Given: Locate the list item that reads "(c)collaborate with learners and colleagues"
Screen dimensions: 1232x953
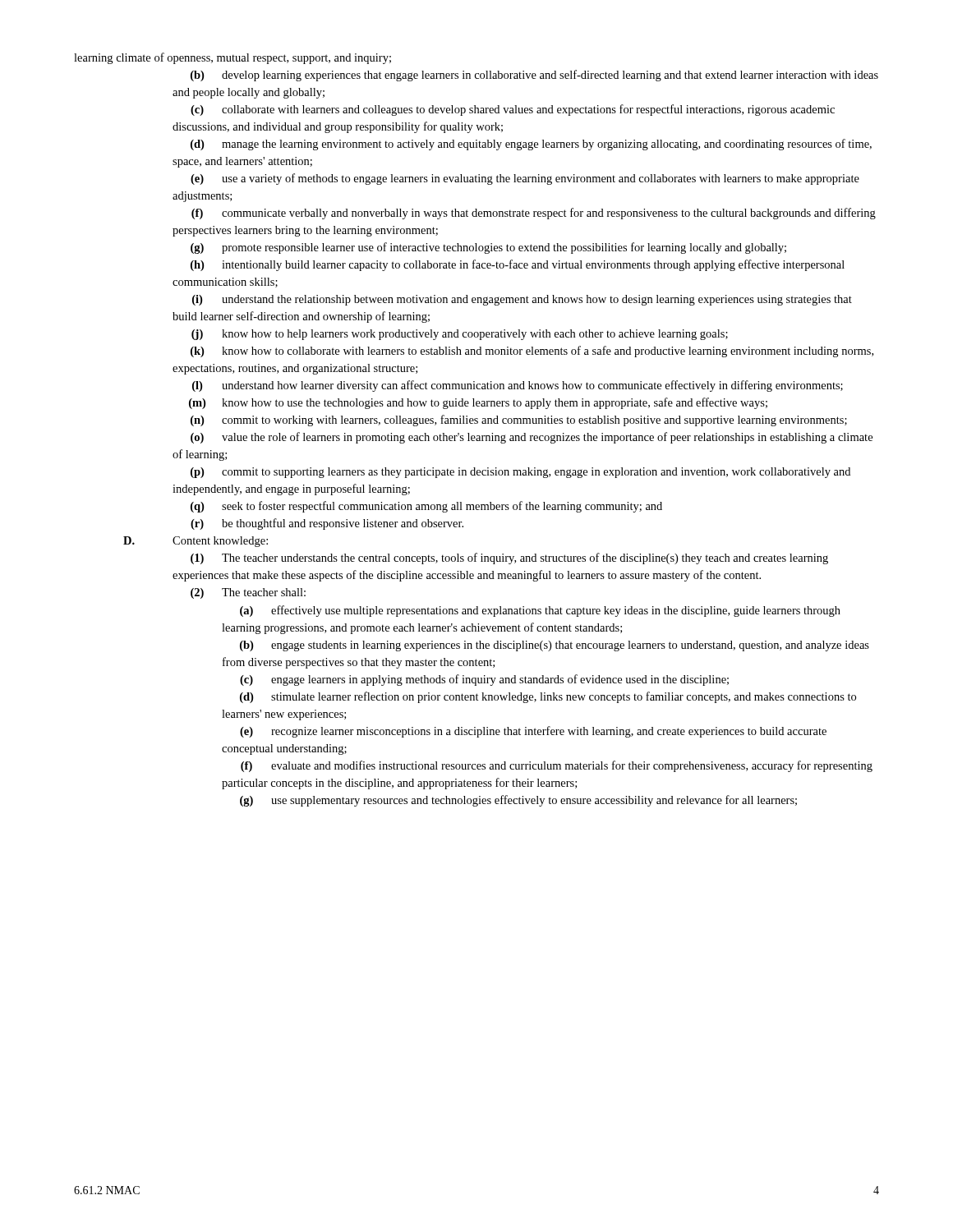Looking at the screenshot, I should click(x=476, y=118).
